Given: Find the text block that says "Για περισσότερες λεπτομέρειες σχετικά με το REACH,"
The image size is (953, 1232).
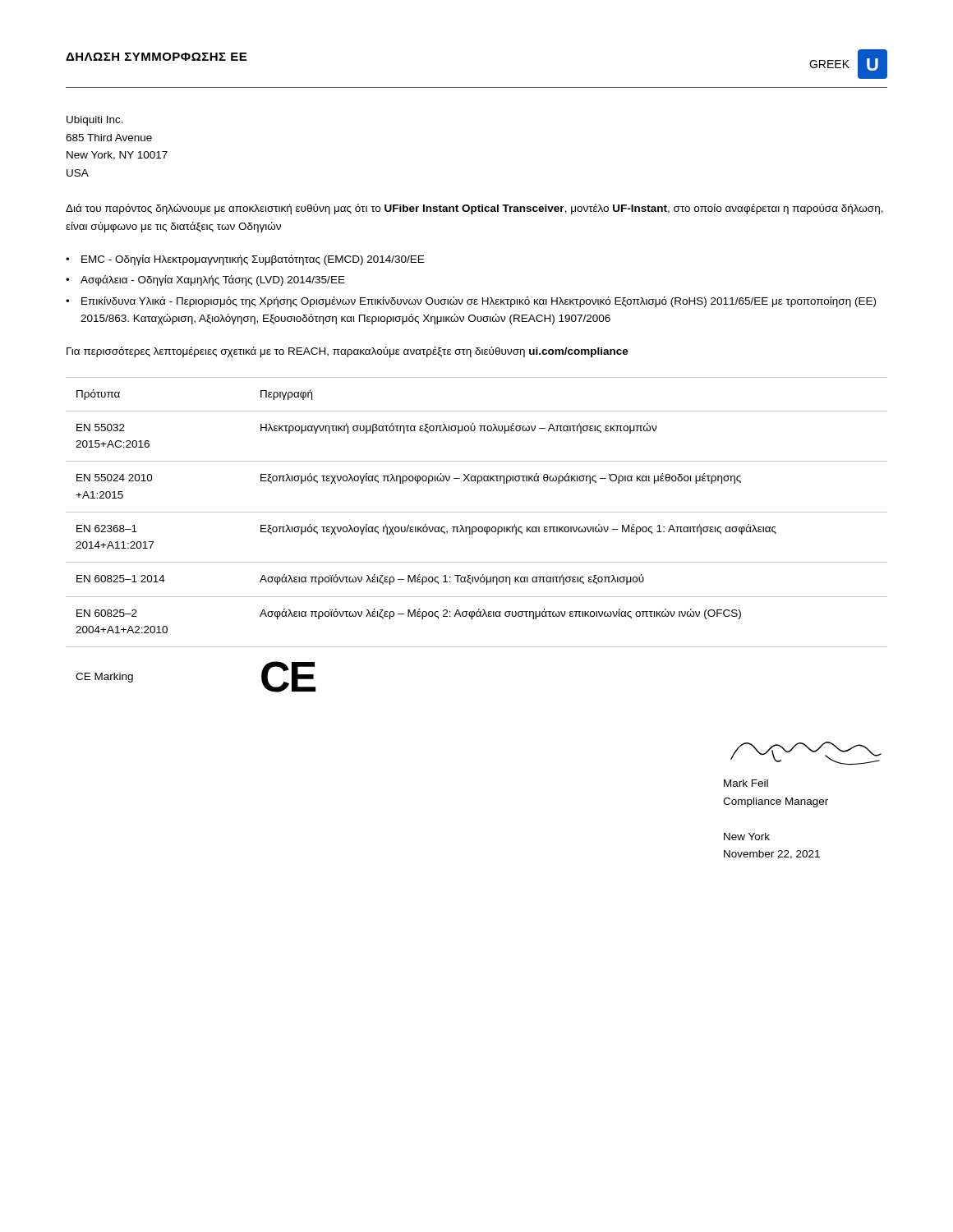Looking at the screenshot, I should [x=347, y=351].
